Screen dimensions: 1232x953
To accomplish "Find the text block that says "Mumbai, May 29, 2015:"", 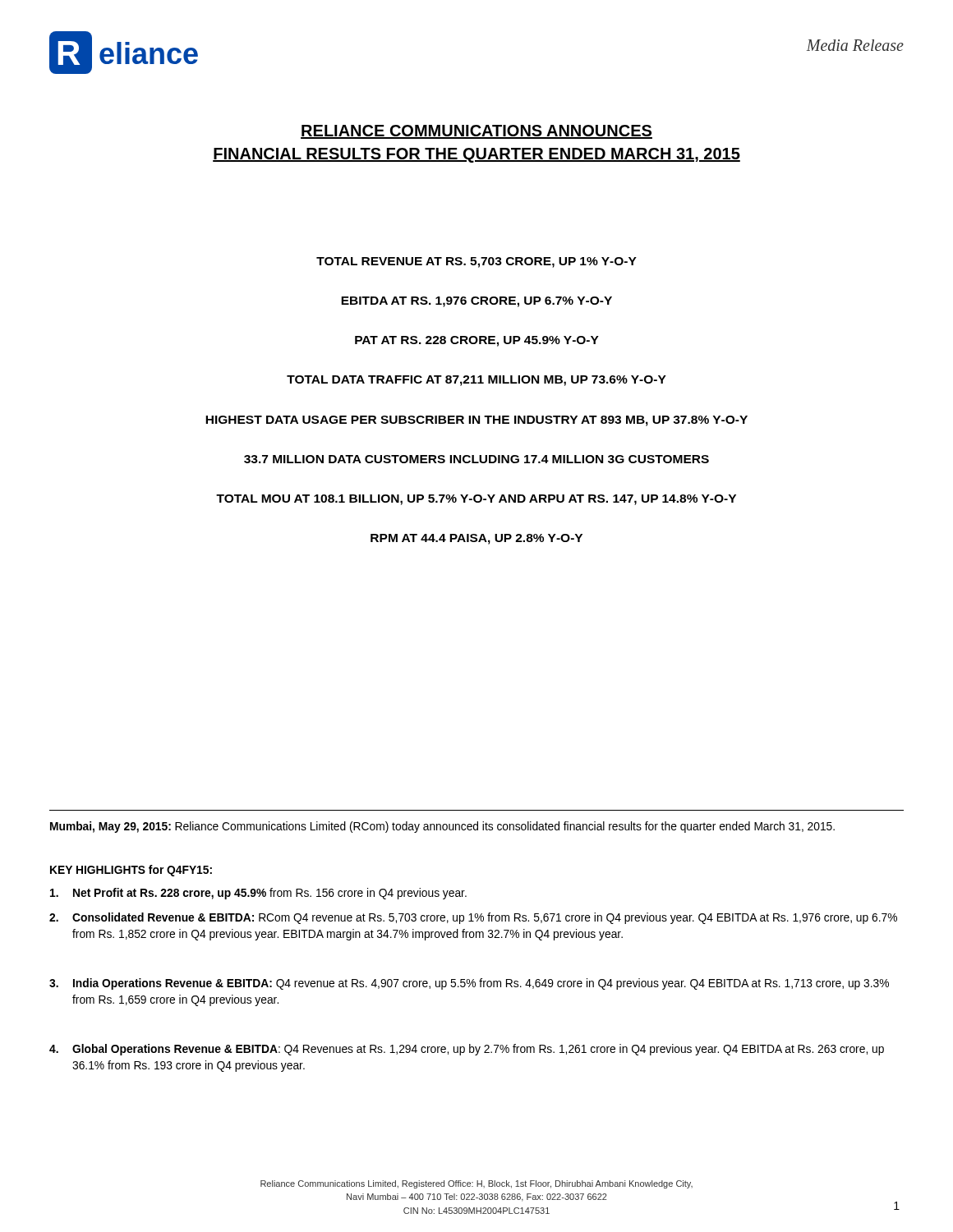I will pyautogui.click(x=442, y=827).
